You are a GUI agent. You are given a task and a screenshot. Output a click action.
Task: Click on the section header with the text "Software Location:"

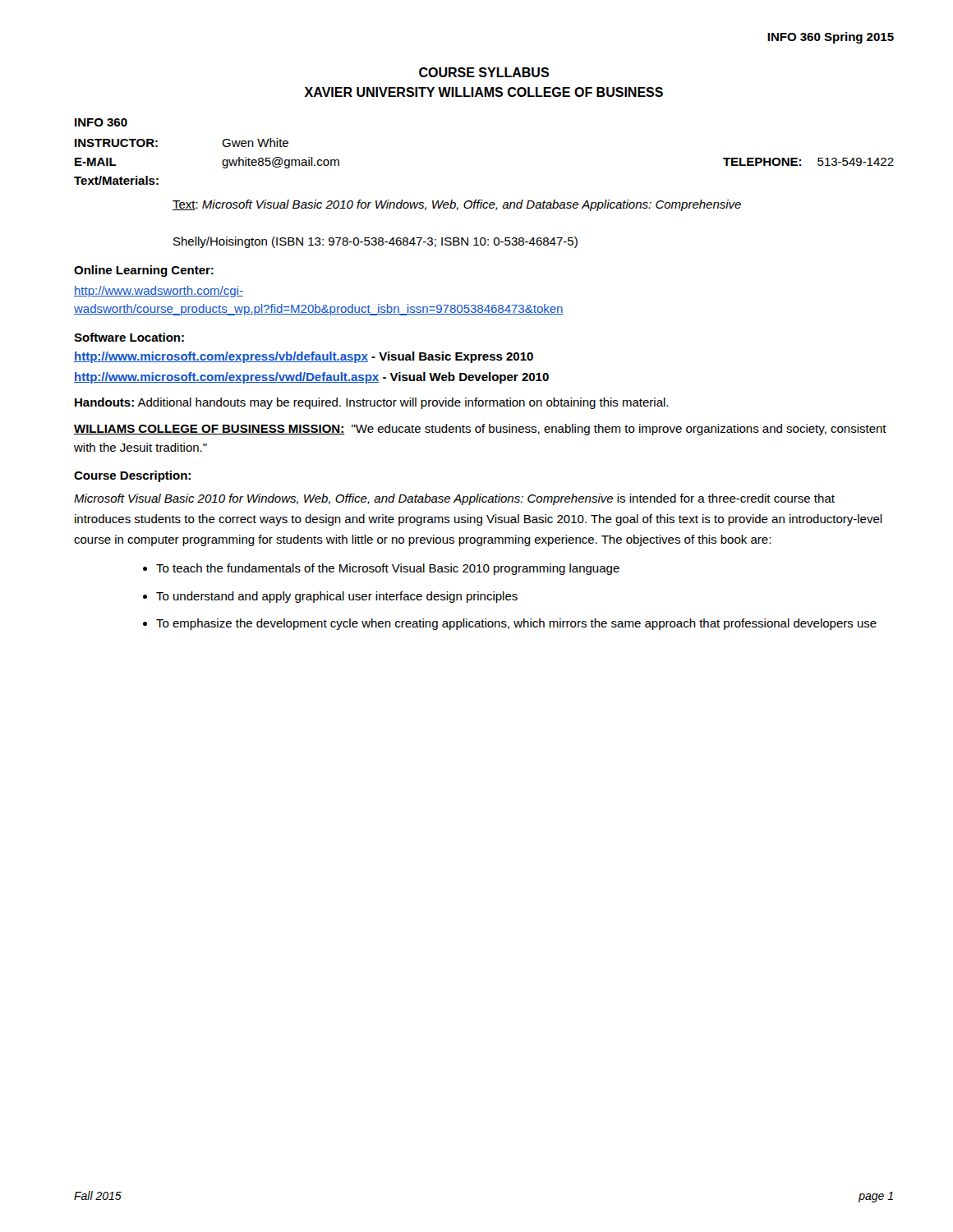(x=129, y=337)
